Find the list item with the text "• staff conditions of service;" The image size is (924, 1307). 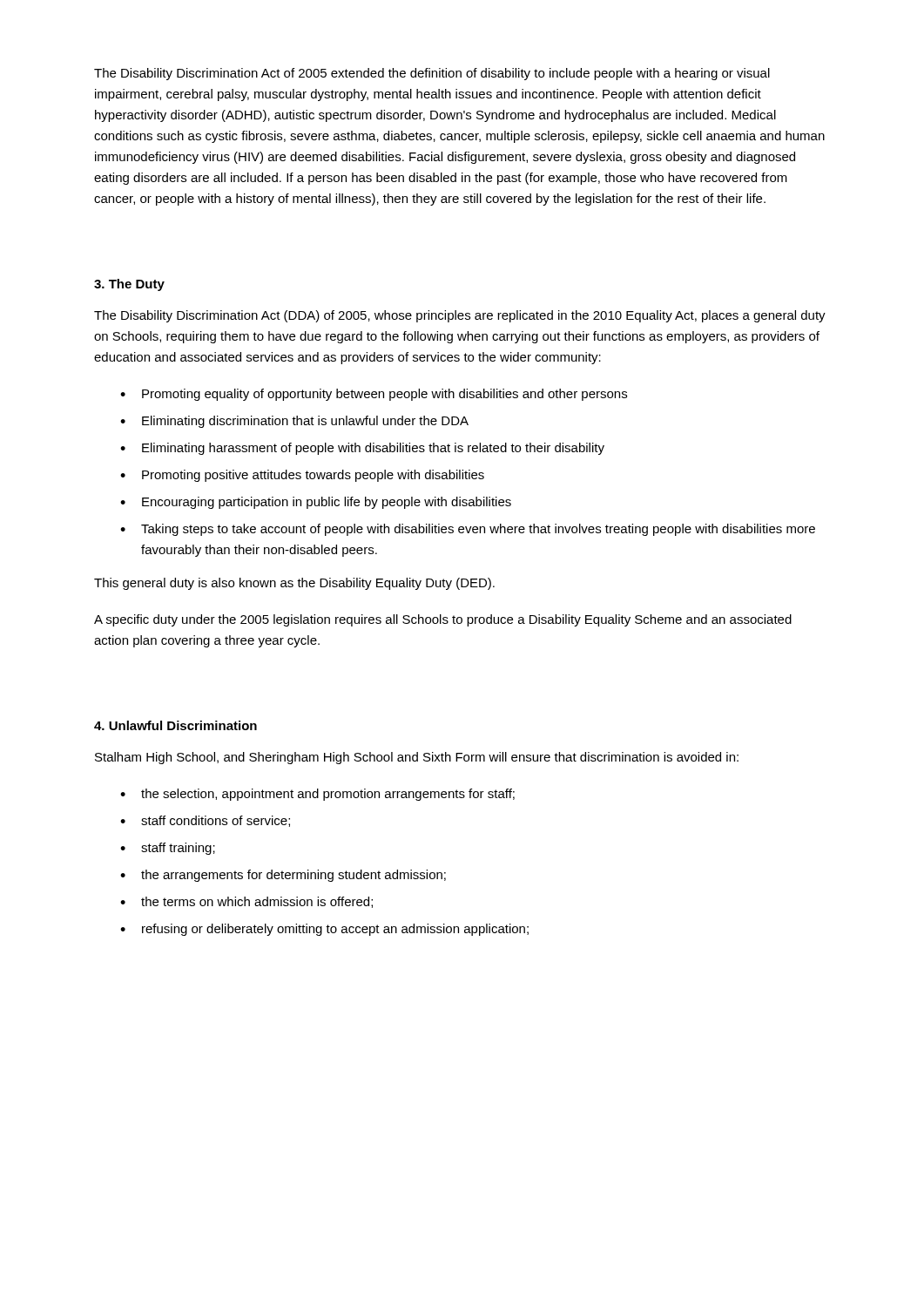click(x=205, y=821)
